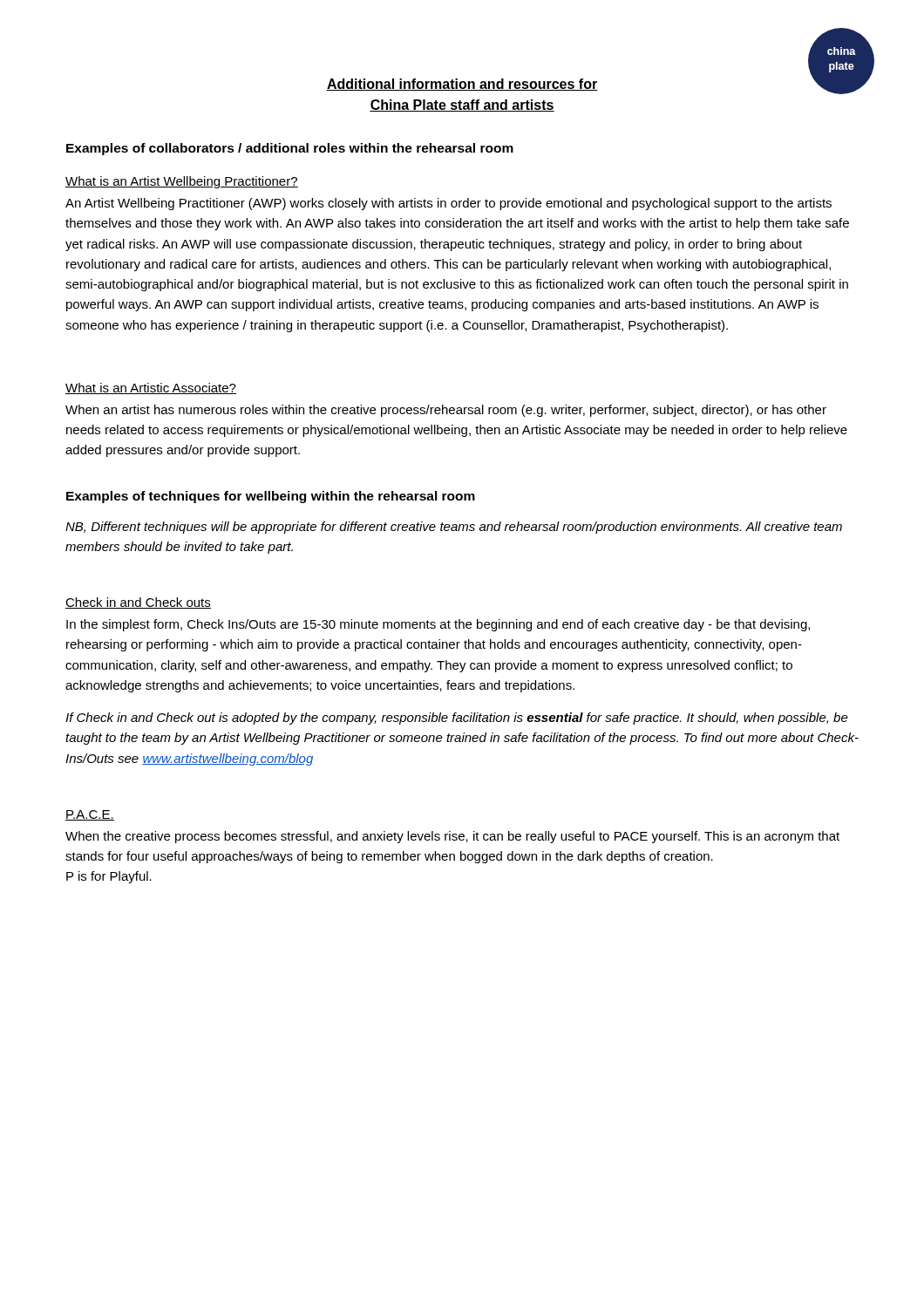This screenshot has width=924, height=1308.
Task: Click on the region starting "In the simplest form, Check Ins/Outs"
Action: tap(438, 654)
